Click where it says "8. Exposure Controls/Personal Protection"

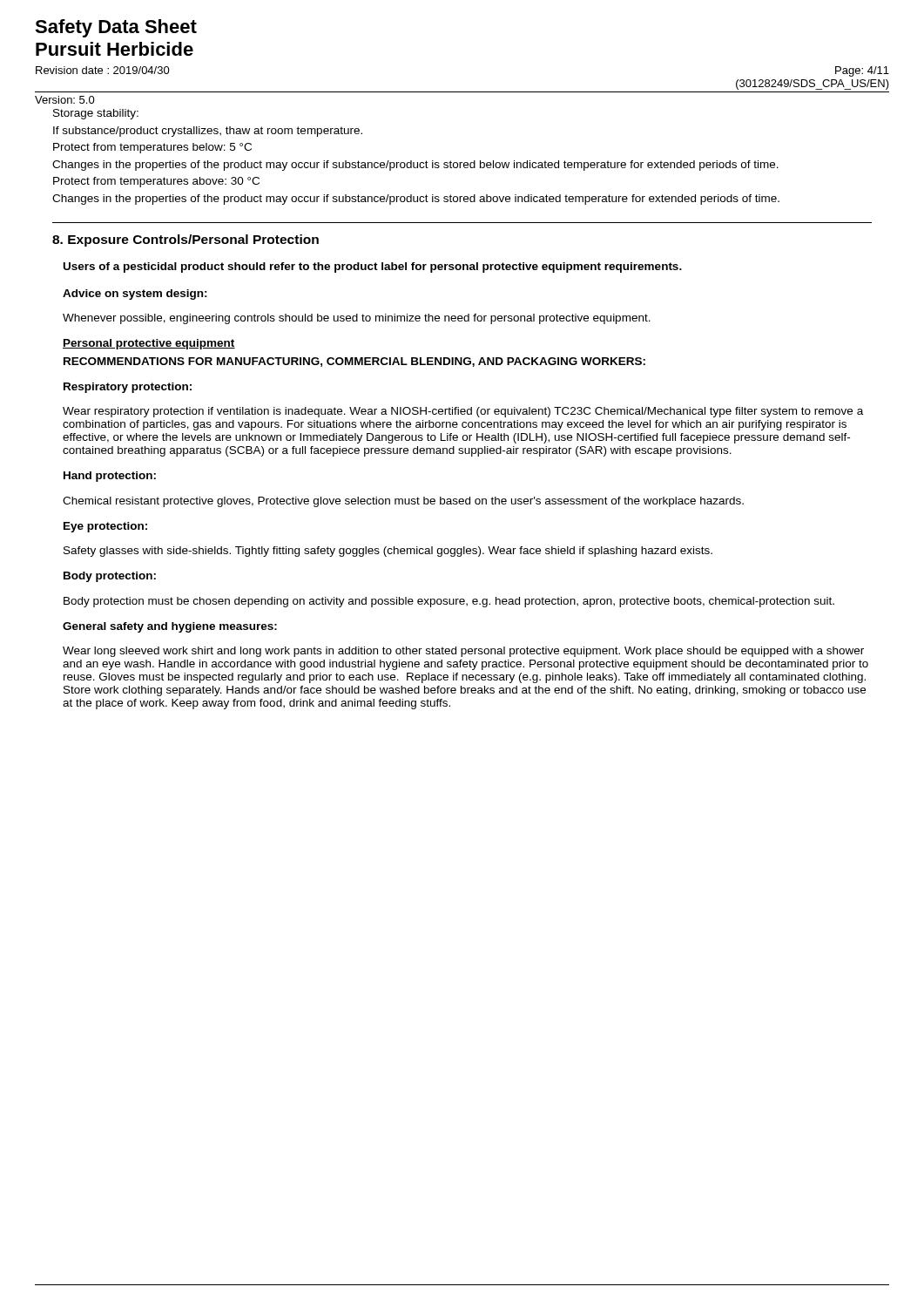tap(186, 240)
